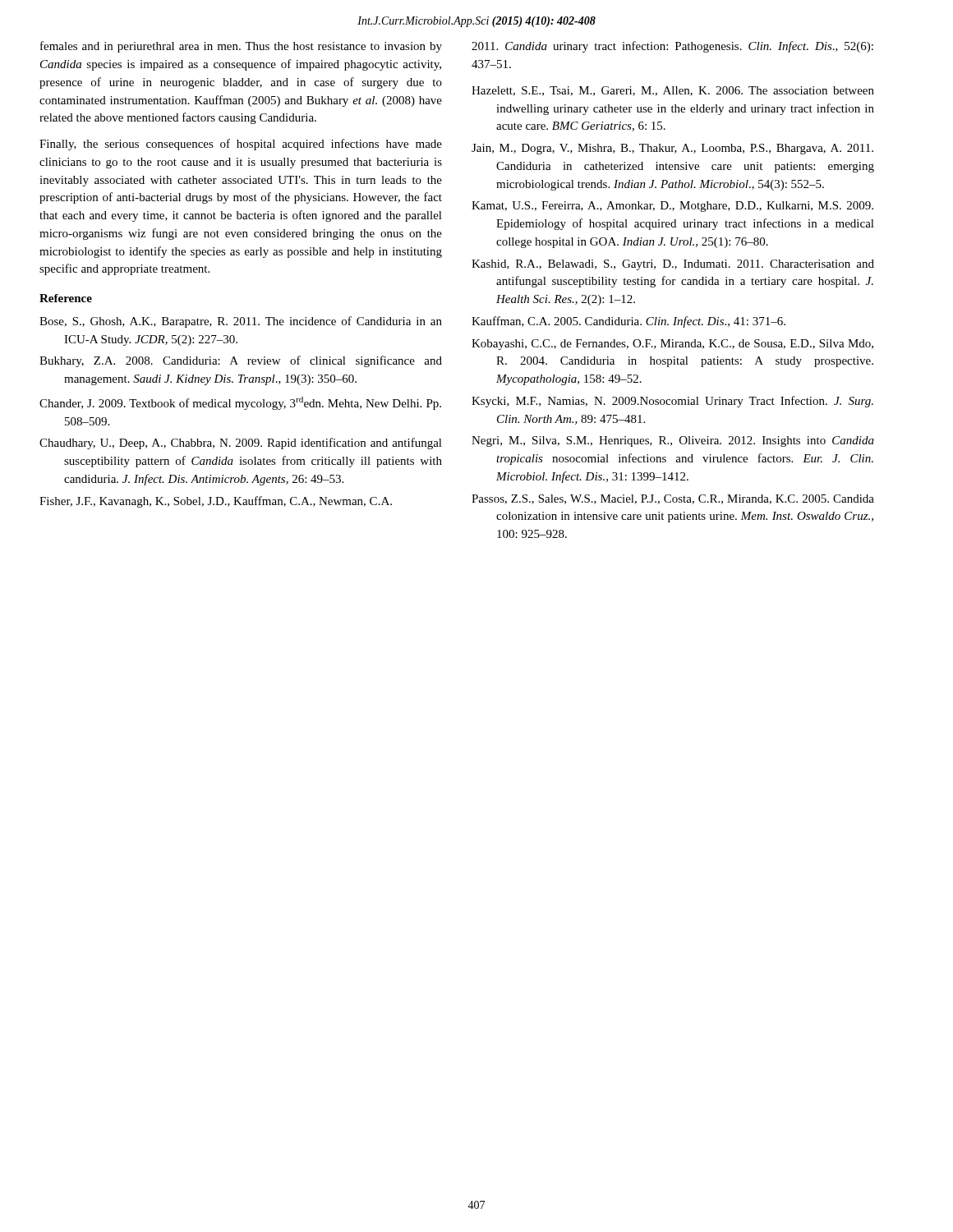Image resolution: width=953 pixels, height=1232 pixels.
Task: Select the text block that reads "Candida urinary tract infection: Pathogenesis. Clin. Infect."
Action: (x=673, y=55)
